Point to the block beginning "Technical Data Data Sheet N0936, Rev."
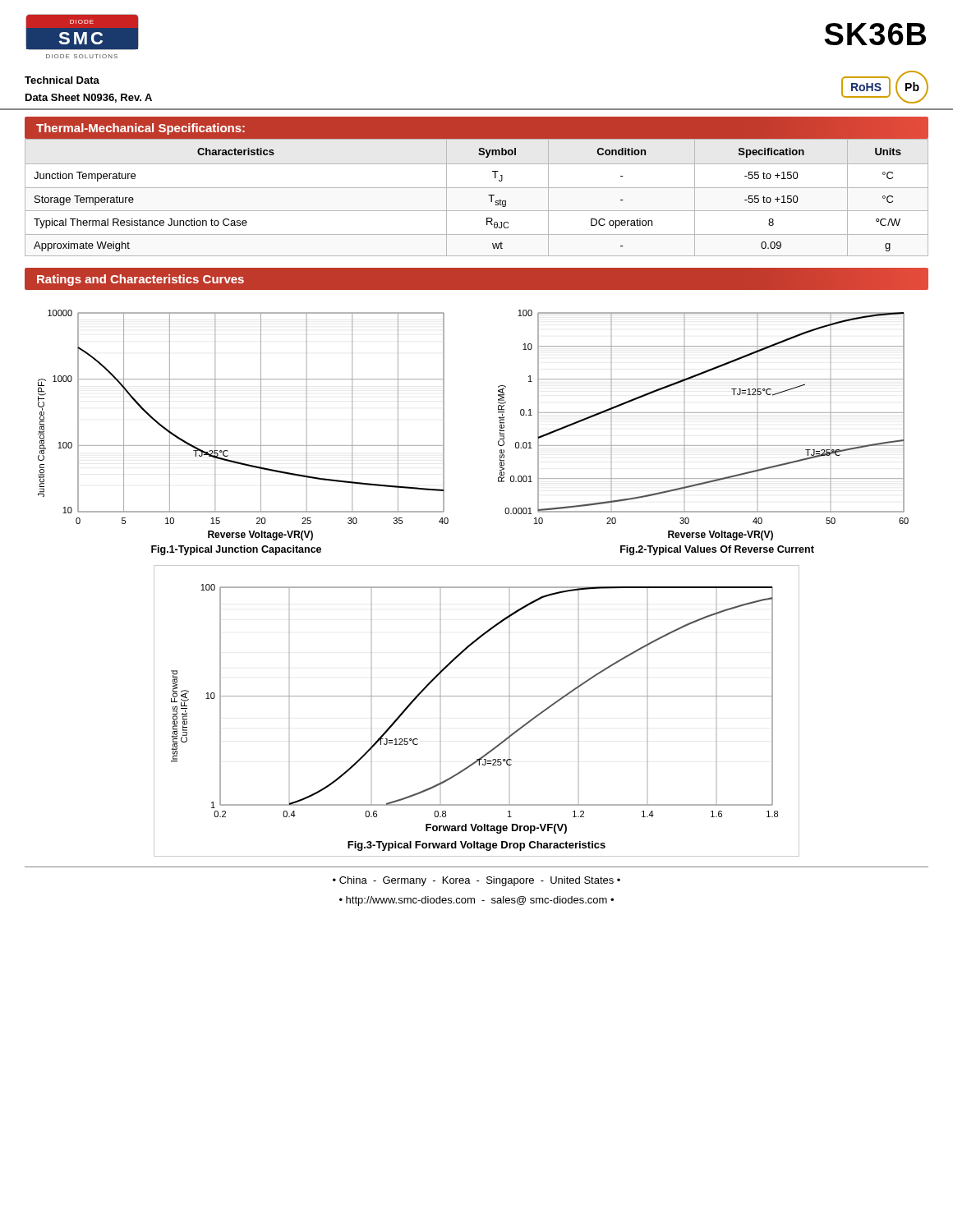Screen dimensions: 1232x953 [88, 90]
